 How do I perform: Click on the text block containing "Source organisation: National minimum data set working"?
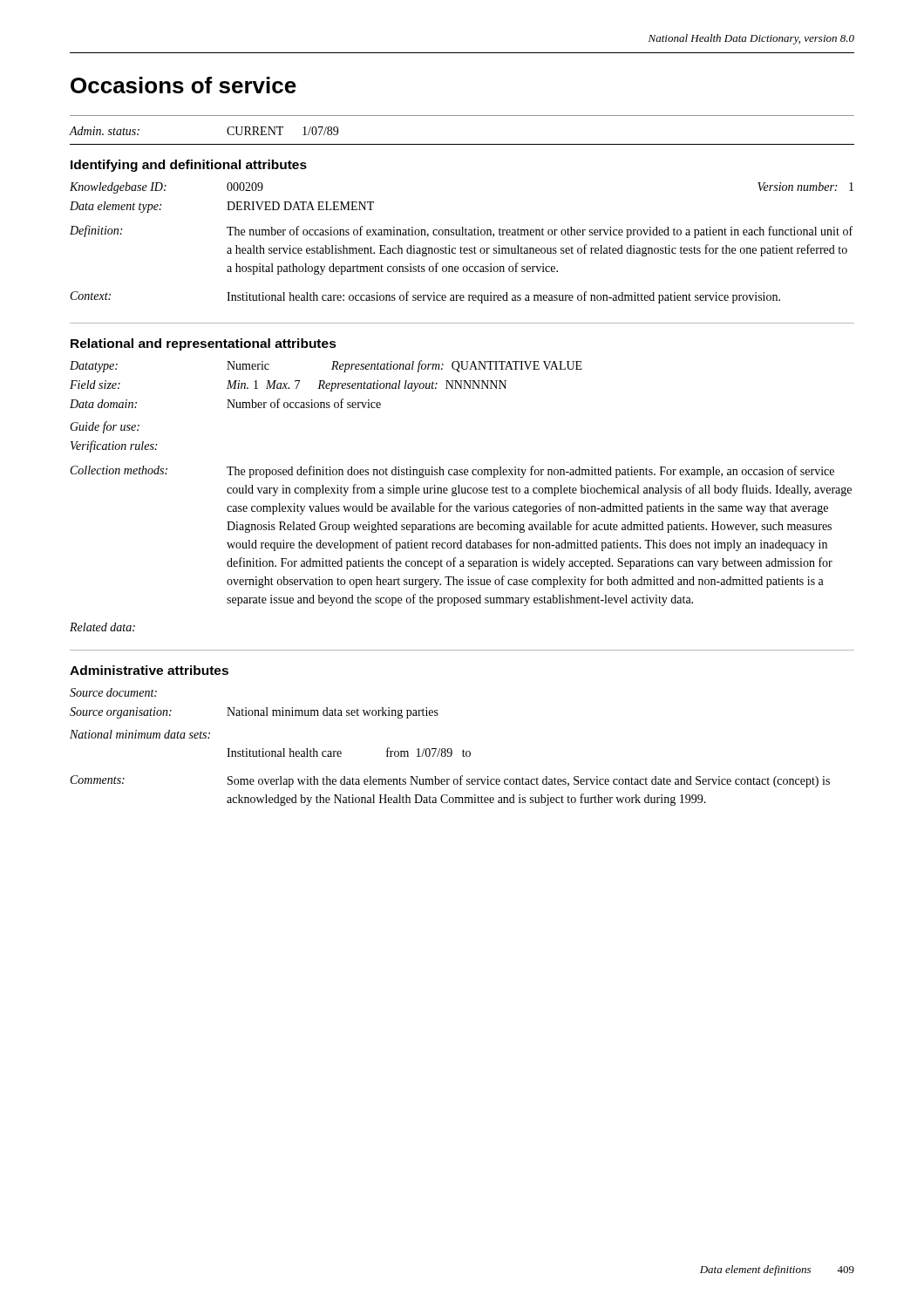coord(254,713)
